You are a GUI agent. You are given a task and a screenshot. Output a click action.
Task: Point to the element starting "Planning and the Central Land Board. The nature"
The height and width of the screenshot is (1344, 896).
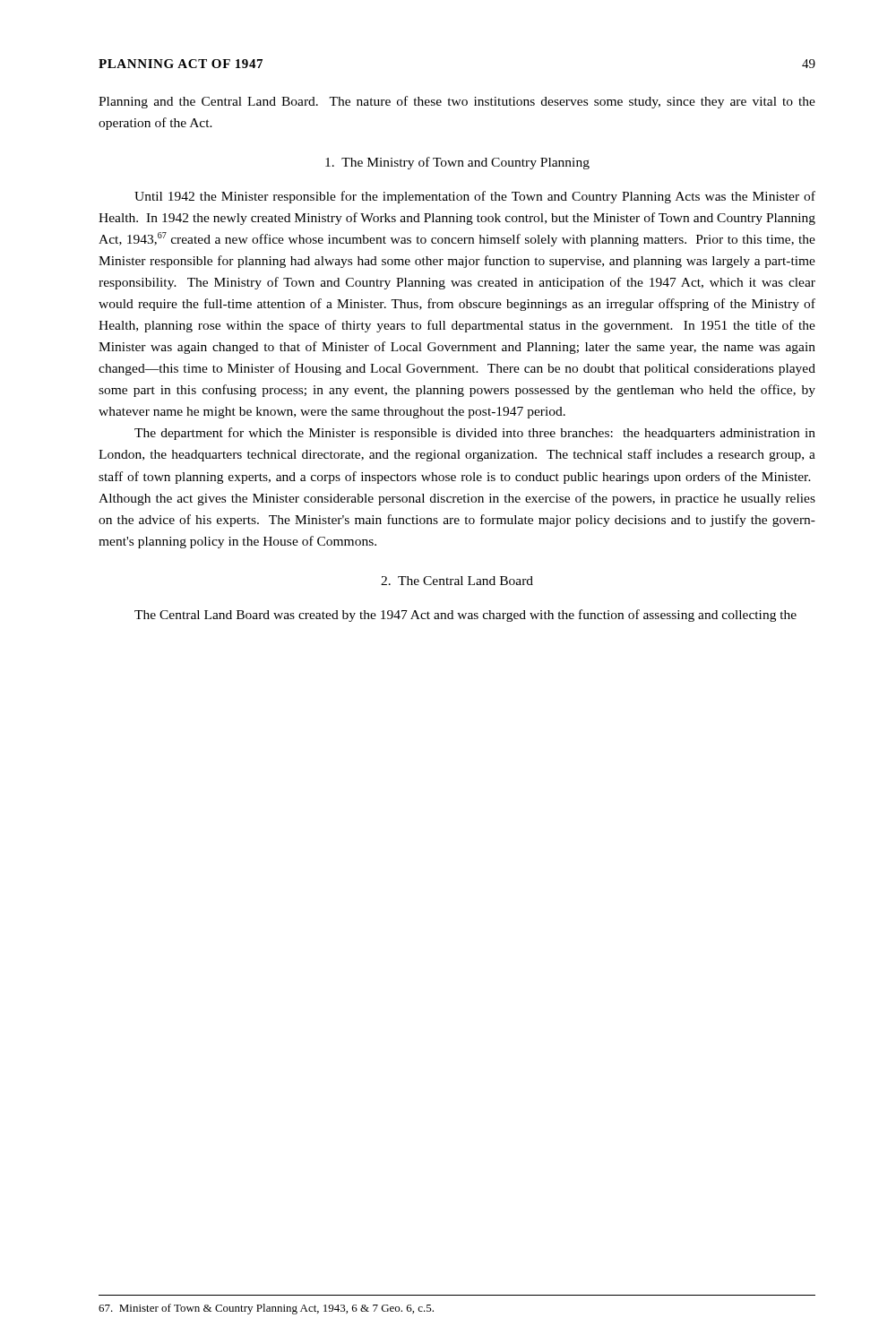click(x=457, y=112)
